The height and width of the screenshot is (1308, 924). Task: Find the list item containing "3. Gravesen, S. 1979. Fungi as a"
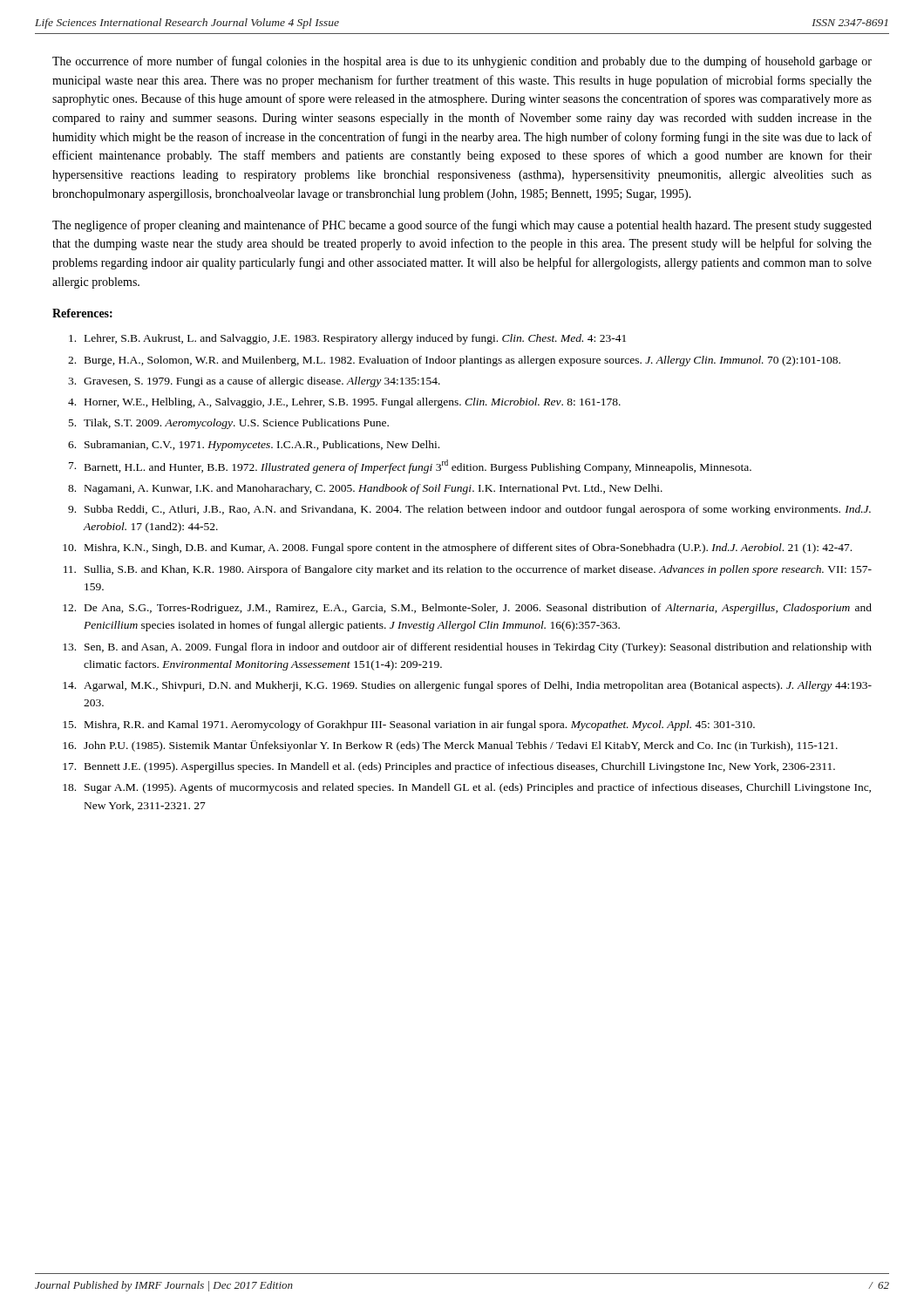pos(254,382)
